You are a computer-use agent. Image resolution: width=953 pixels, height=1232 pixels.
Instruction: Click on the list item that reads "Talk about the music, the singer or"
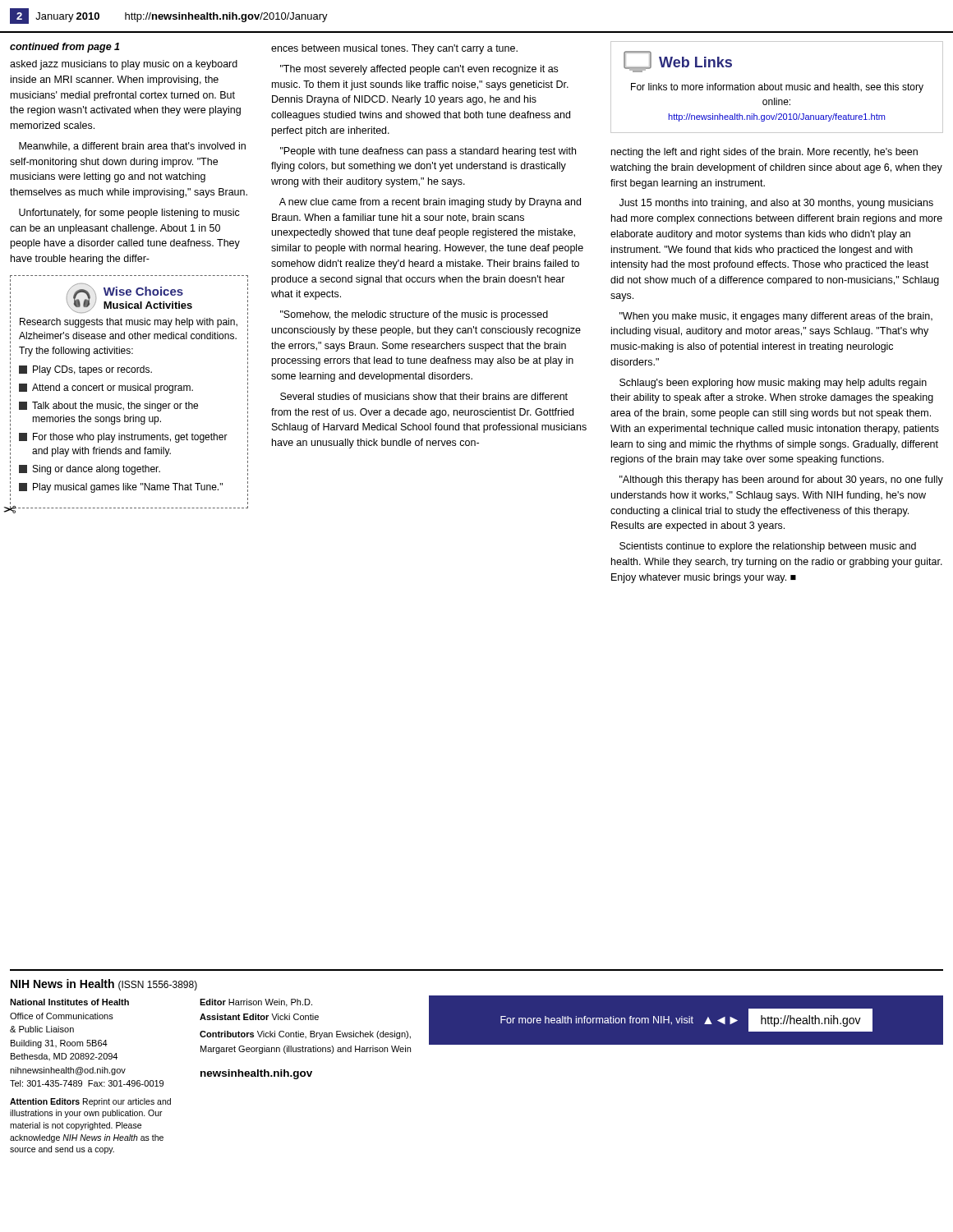[x=129, y=413]
